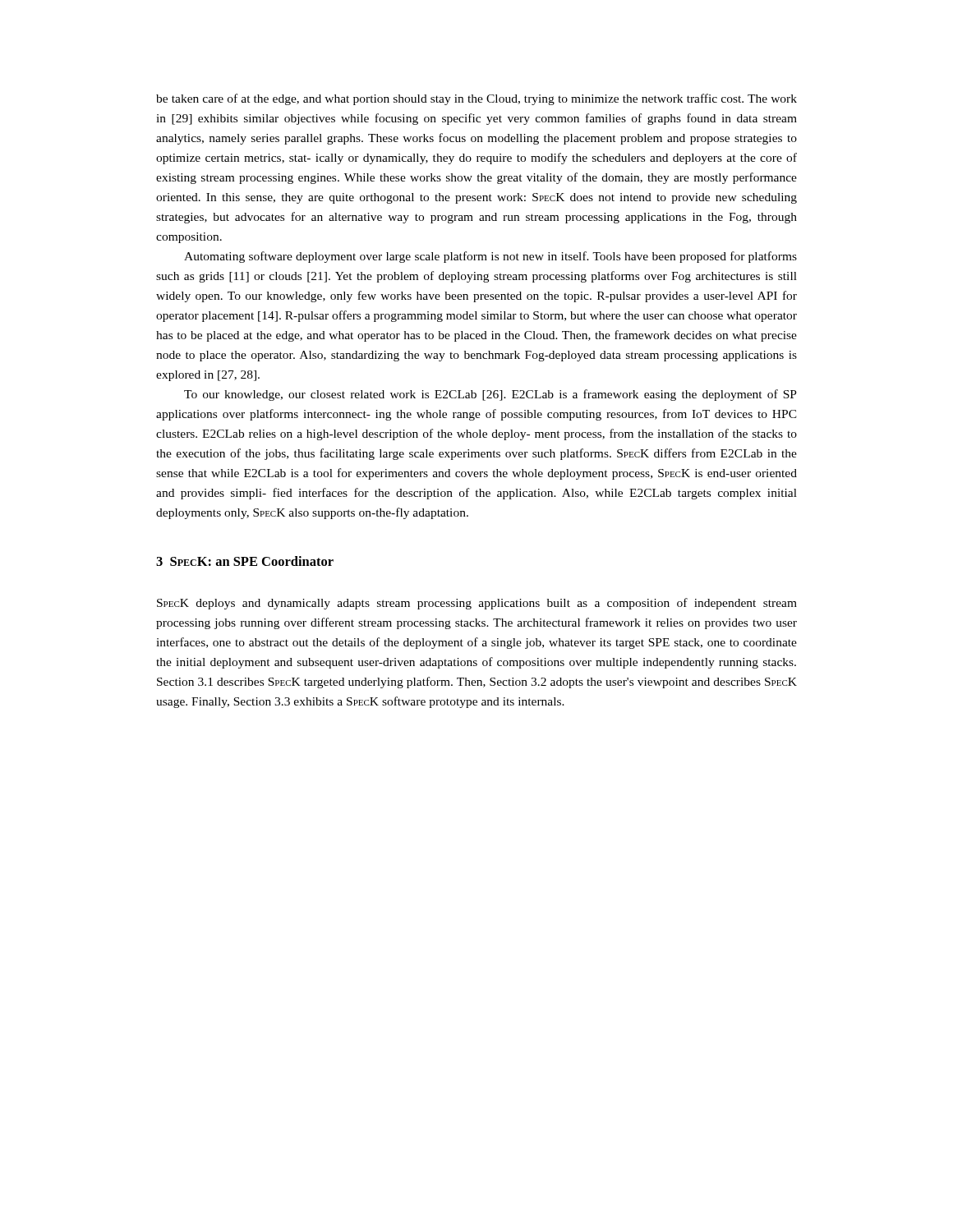Click the passage that begins "be taken care of at the edge,"
This screenshot has width=953, height=1232.
pos(476,168)
